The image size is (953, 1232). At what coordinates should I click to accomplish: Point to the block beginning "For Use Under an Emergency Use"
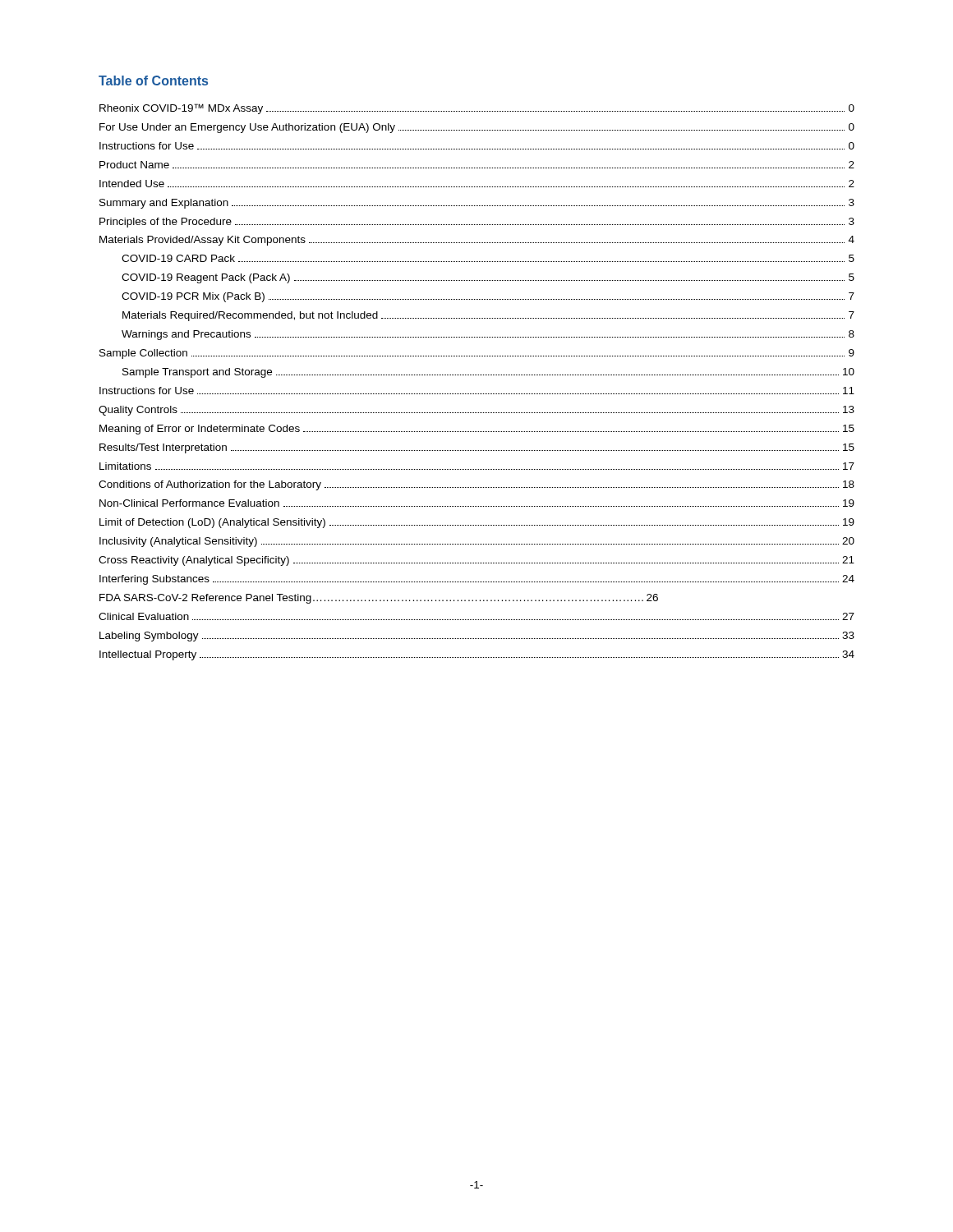click(476, 128)
